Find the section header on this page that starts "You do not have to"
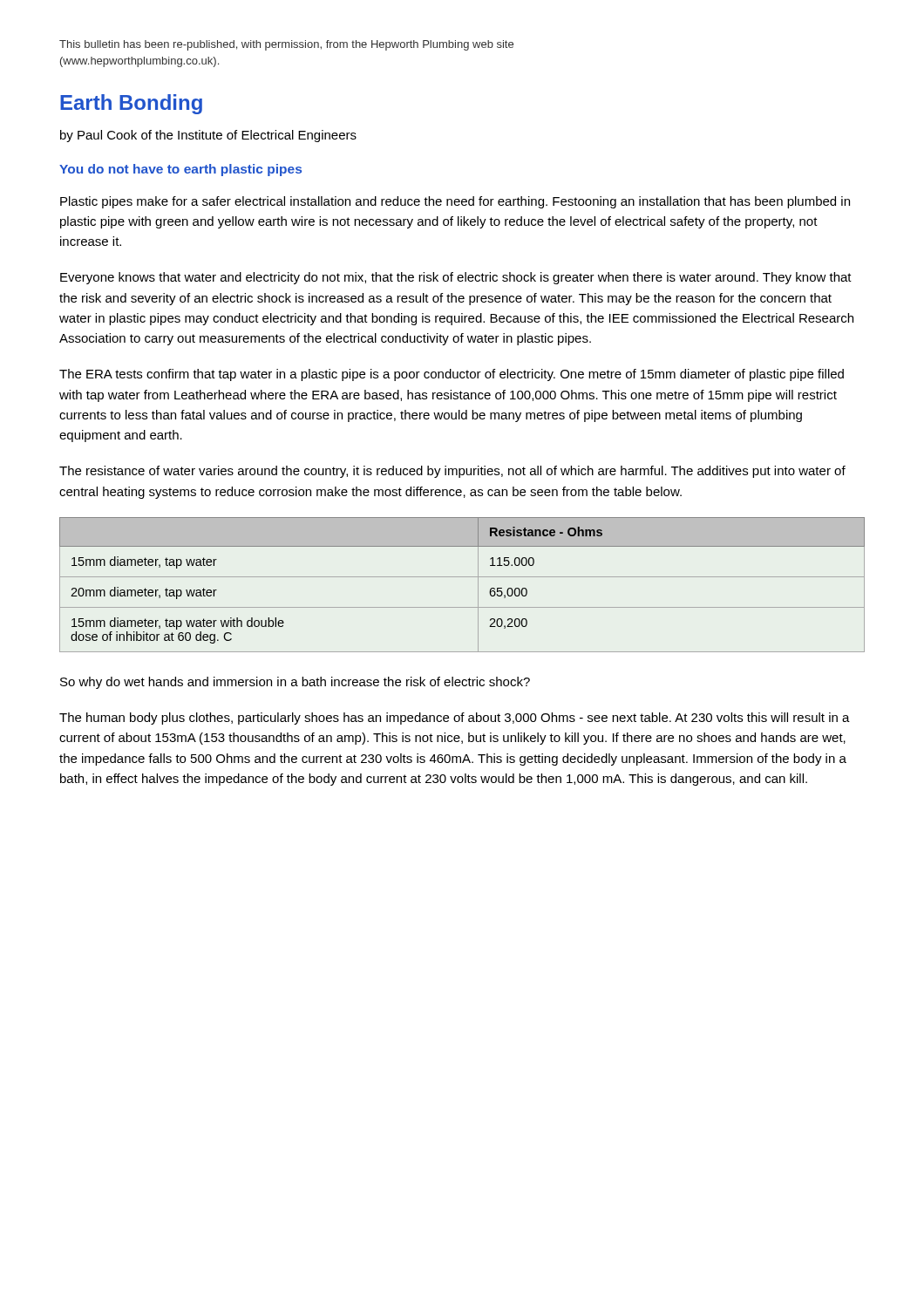The height and width of the screenshot is (1308, 924). (x=181, y=168)
